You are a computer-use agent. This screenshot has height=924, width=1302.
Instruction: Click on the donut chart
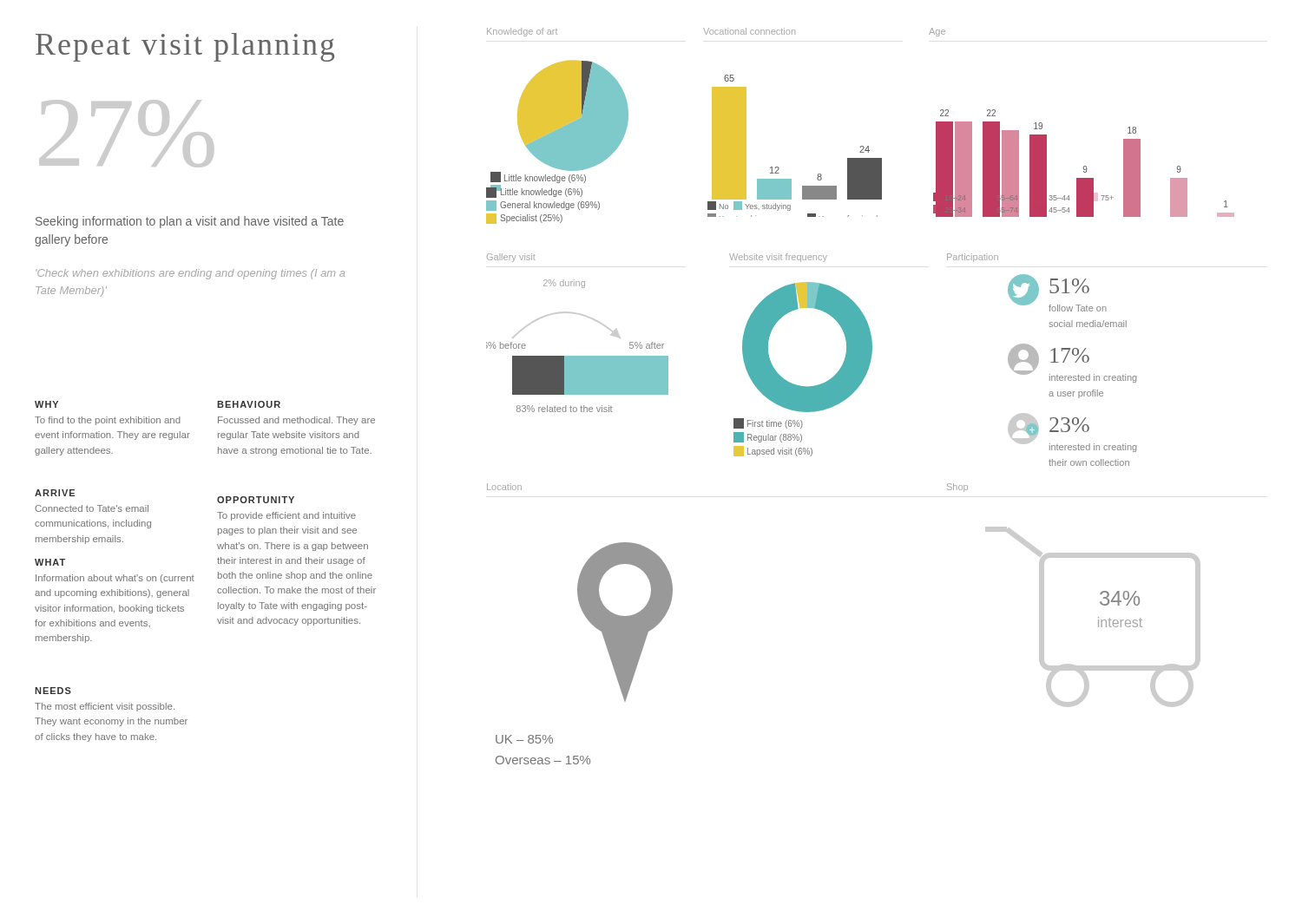825,364
